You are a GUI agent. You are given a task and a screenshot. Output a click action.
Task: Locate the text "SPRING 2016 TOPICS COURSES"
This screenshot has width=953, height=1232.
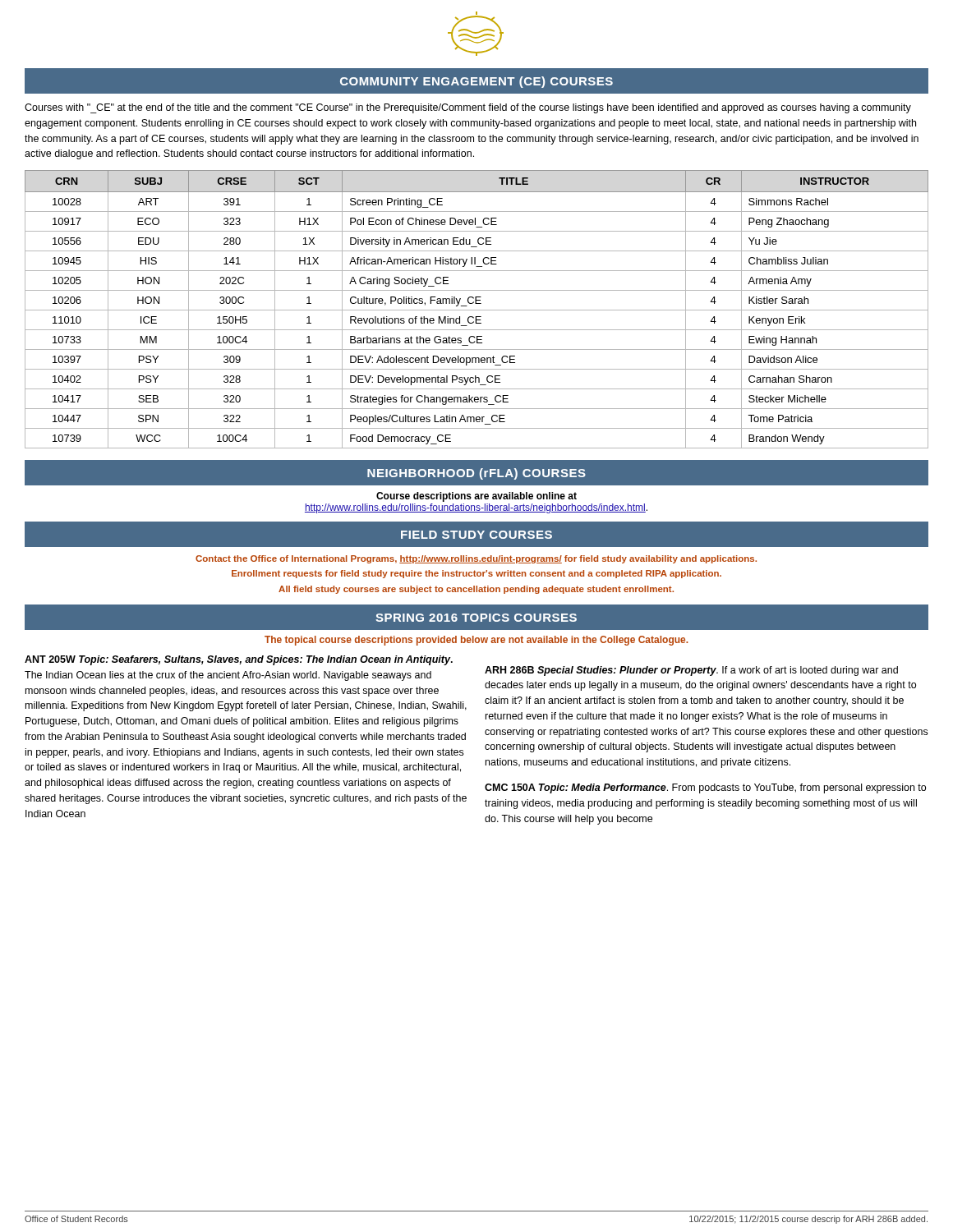[476, 617]
